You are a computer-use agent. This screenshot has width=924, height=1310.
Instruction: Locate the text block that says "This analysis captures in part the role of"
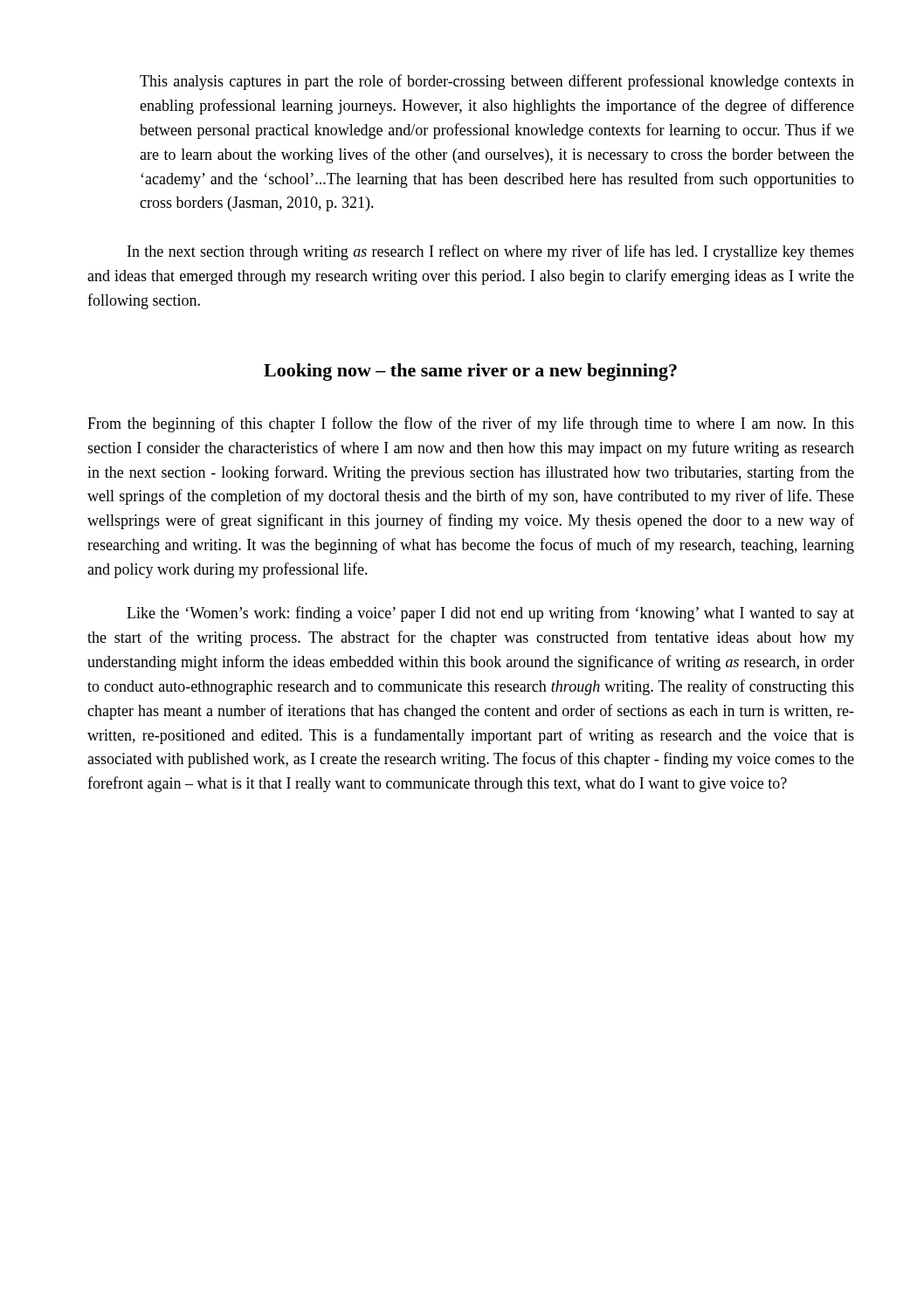(x=497, y=142)
